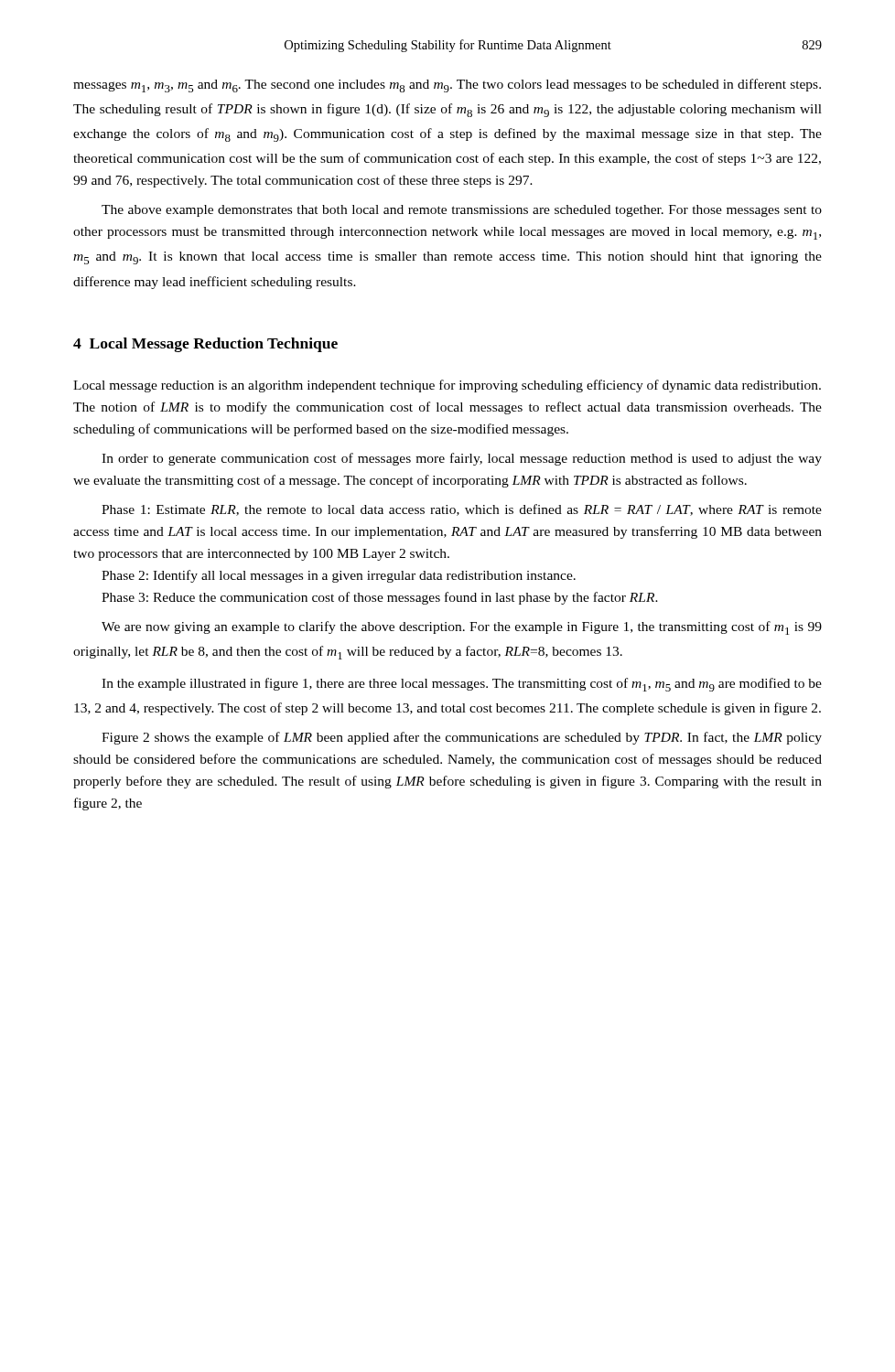Locate the text block that reads "Figure 2 shows"
Screen dimensions: 1372x895
(448, 770)
